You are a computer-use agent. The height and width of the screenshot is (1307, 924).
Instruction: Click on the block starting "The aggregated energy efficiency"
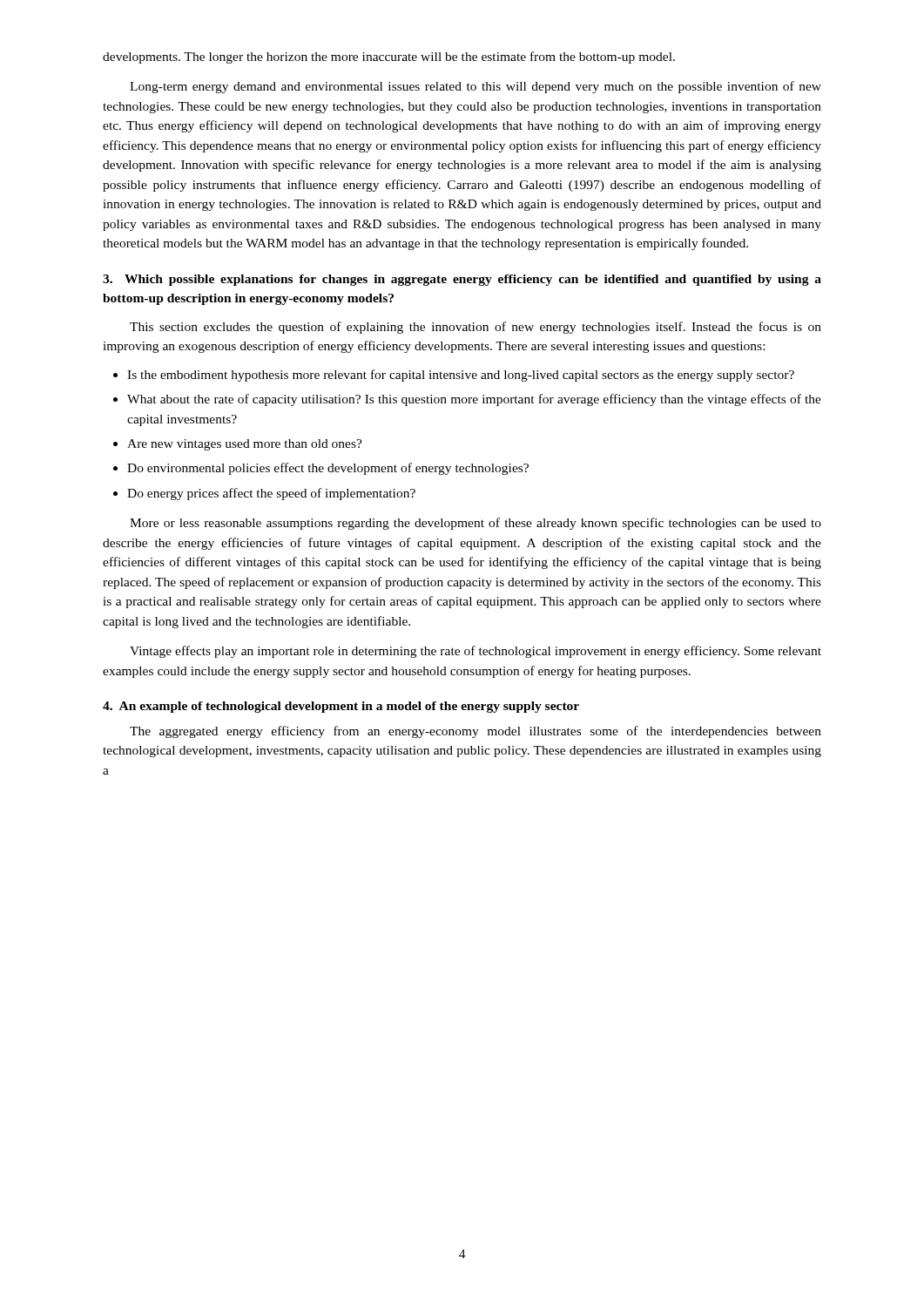point(462,750)
